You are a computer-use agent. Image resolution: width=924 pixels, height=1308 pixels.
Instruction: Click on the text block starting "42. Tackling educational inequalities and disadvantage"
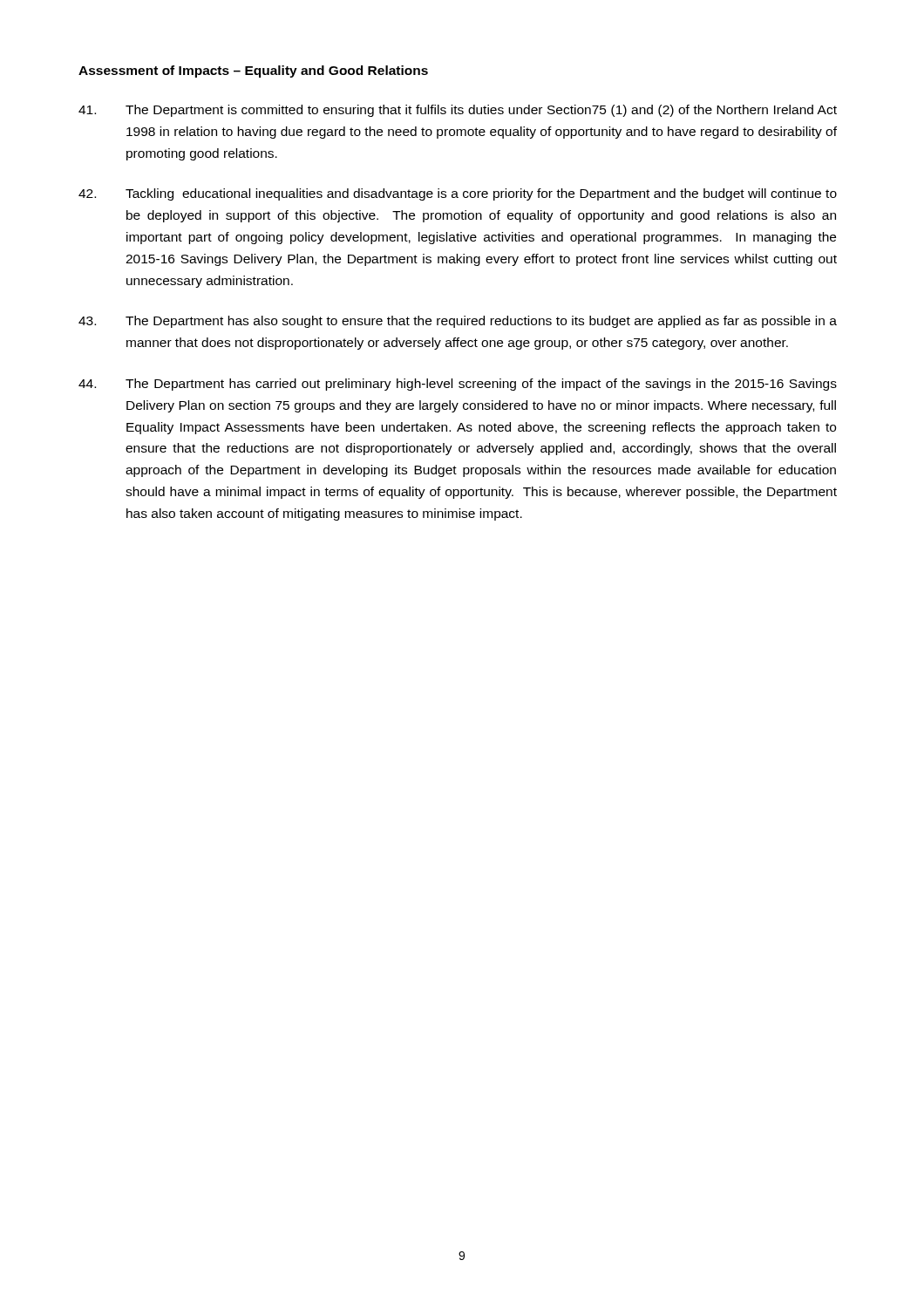(x=458, y=238)
